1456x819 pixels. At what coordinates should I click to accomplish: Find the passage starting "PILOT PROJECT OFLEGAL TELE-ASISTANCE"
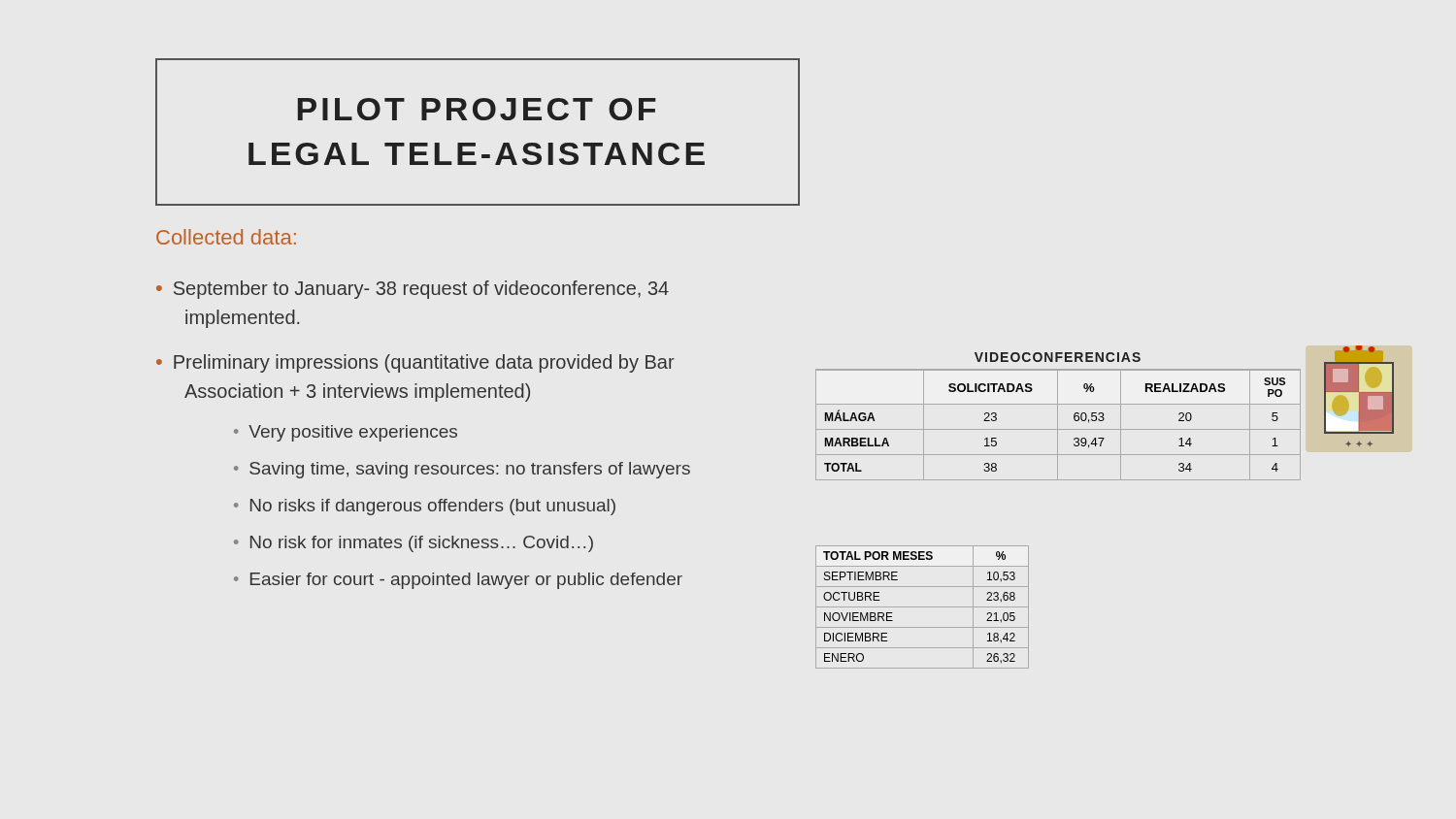point(478,132)
